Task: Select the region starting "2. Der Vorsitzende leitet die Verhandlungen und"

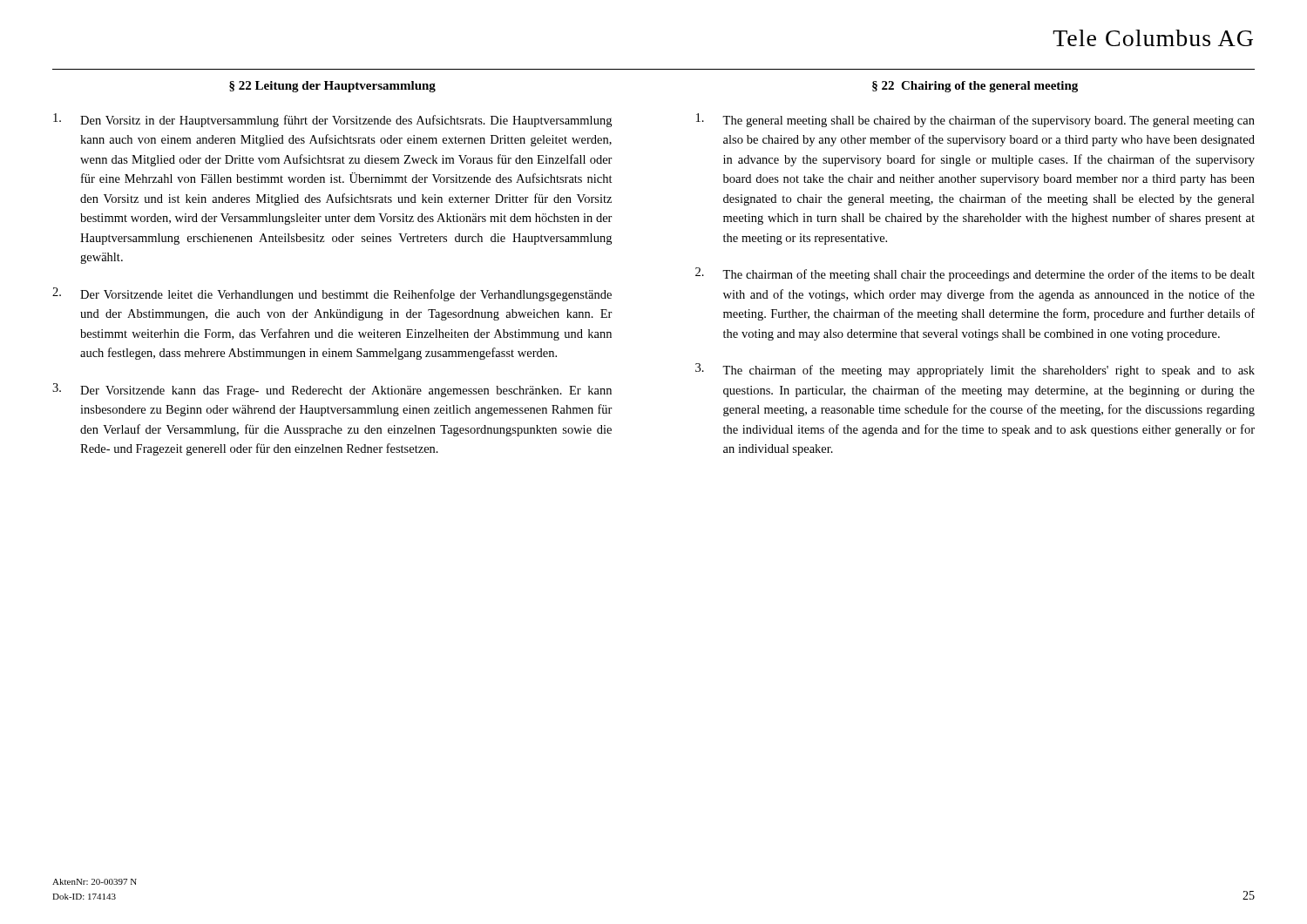Action: [x=332, y=324]
